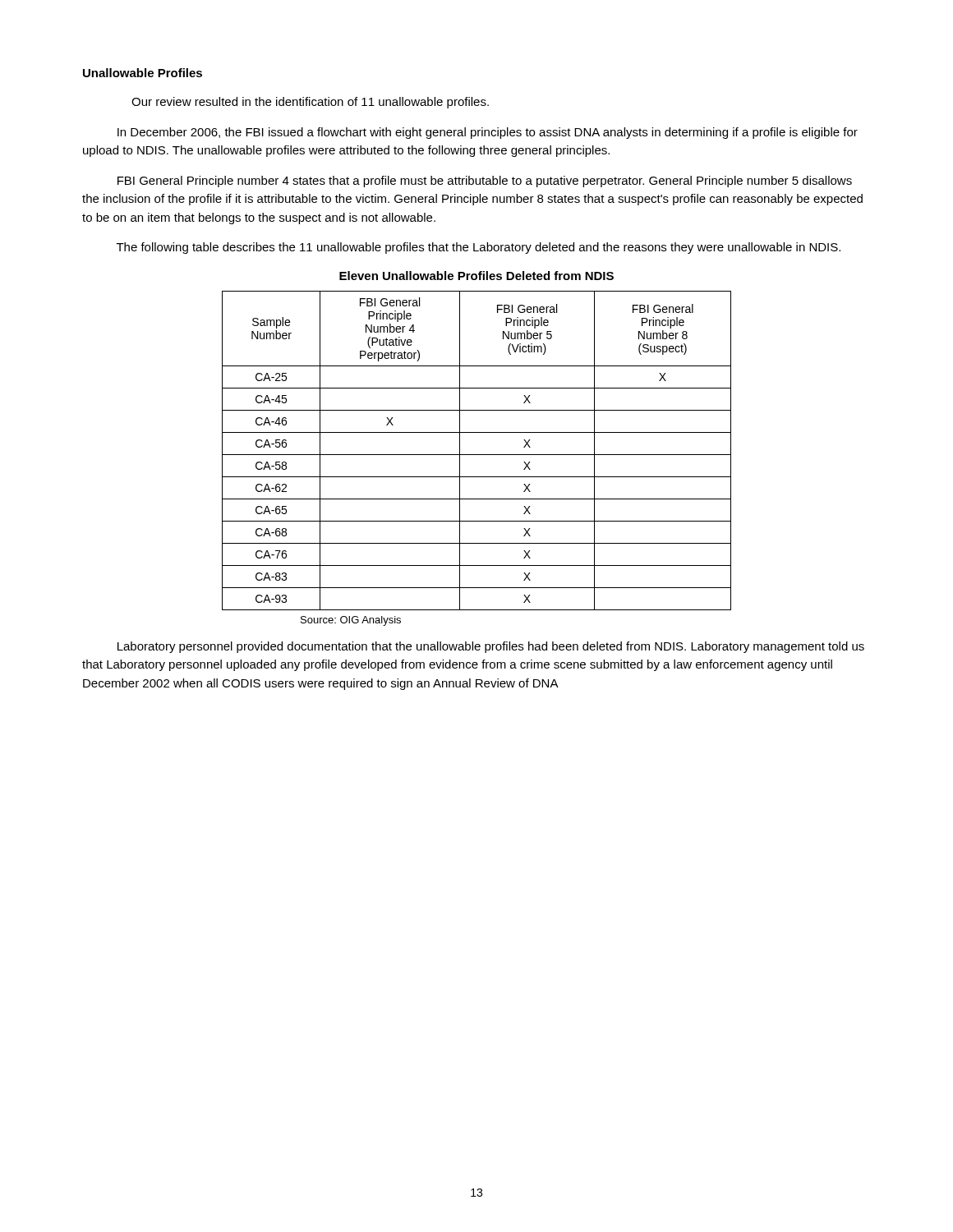The height and width of the screenshot is (1232, 953).
Task: Find the region starting "Our review resulted in the identification of 11"
Action: point(311,101)
